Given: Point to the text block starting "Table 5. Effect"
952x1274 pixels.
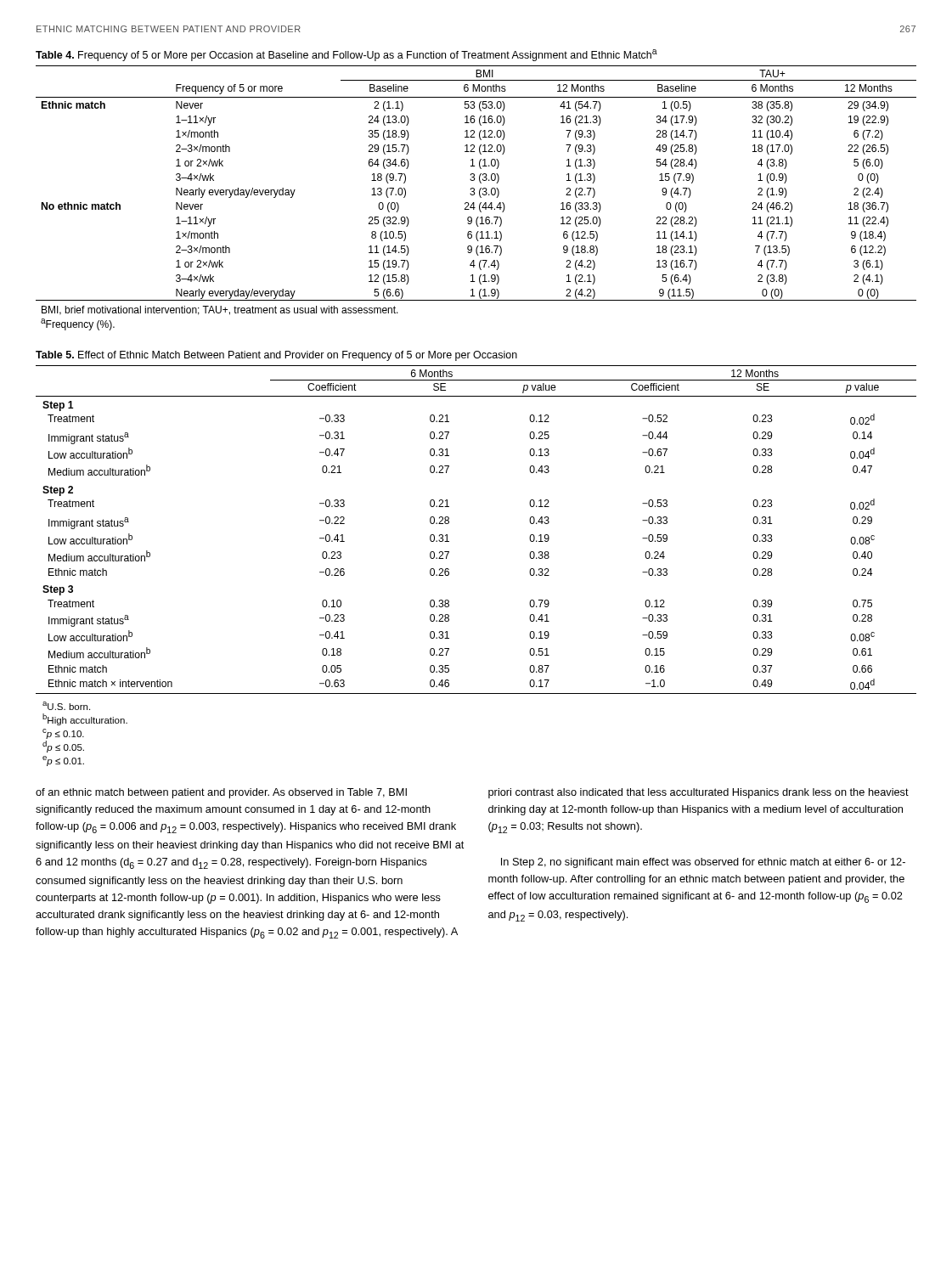Looking at the screenshot, I should point(277,355).
